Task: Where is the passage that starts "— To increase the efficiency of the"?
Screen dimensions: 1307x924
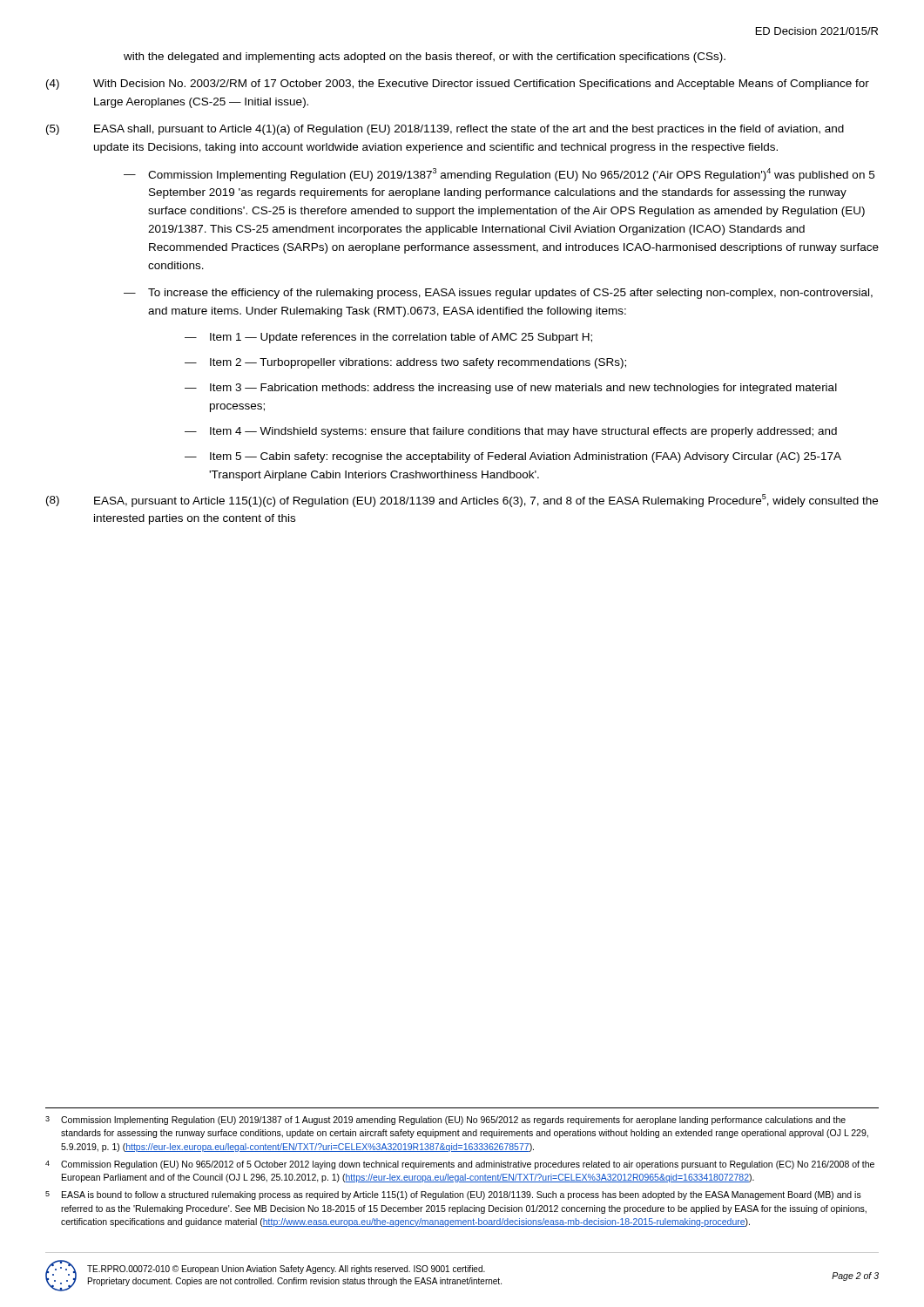Action: (x=501, y=302)
